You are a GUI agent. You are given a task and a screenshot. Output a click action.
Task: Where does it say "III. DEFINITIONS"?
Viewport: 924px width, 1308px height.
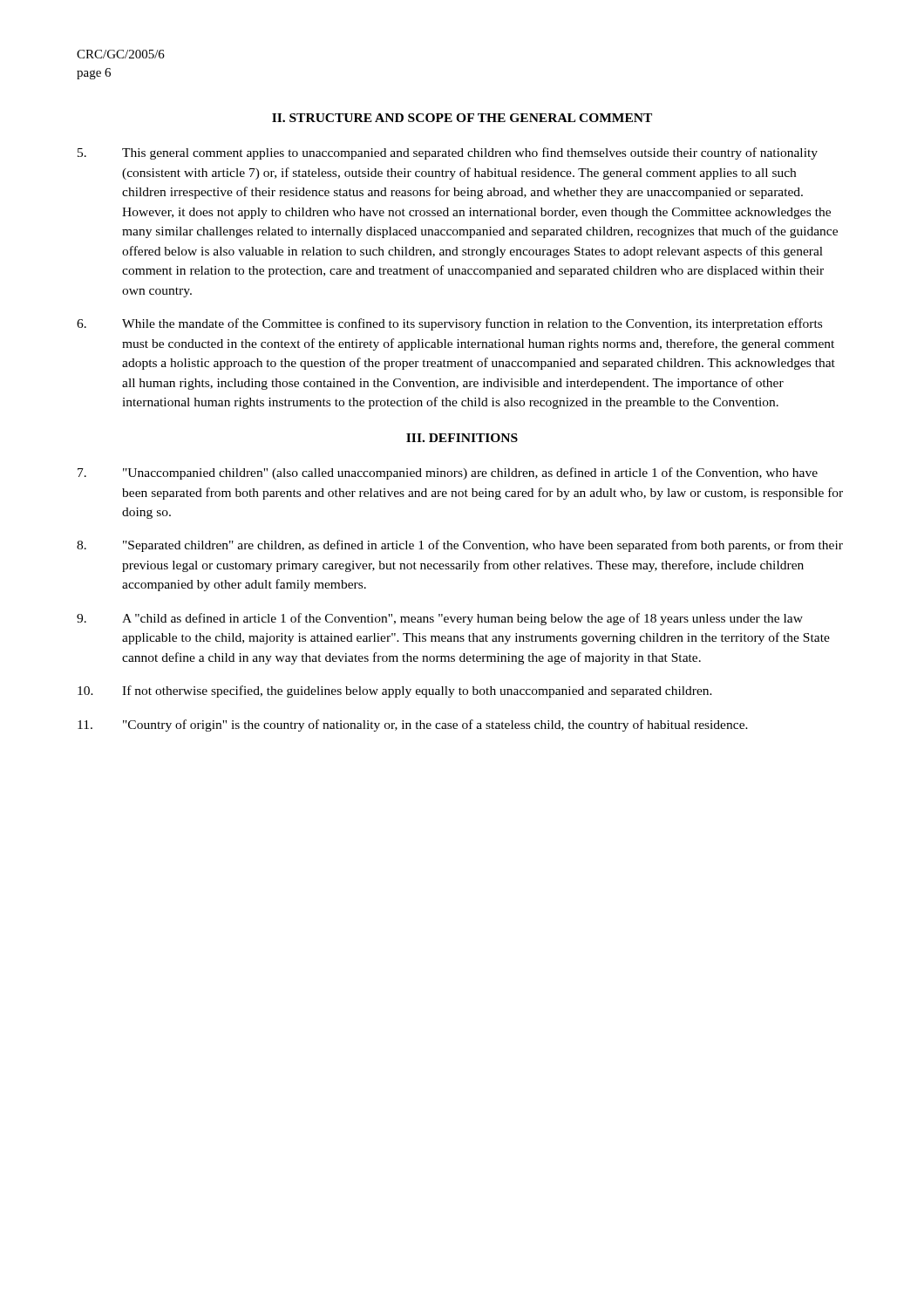(x=462, y=437)
